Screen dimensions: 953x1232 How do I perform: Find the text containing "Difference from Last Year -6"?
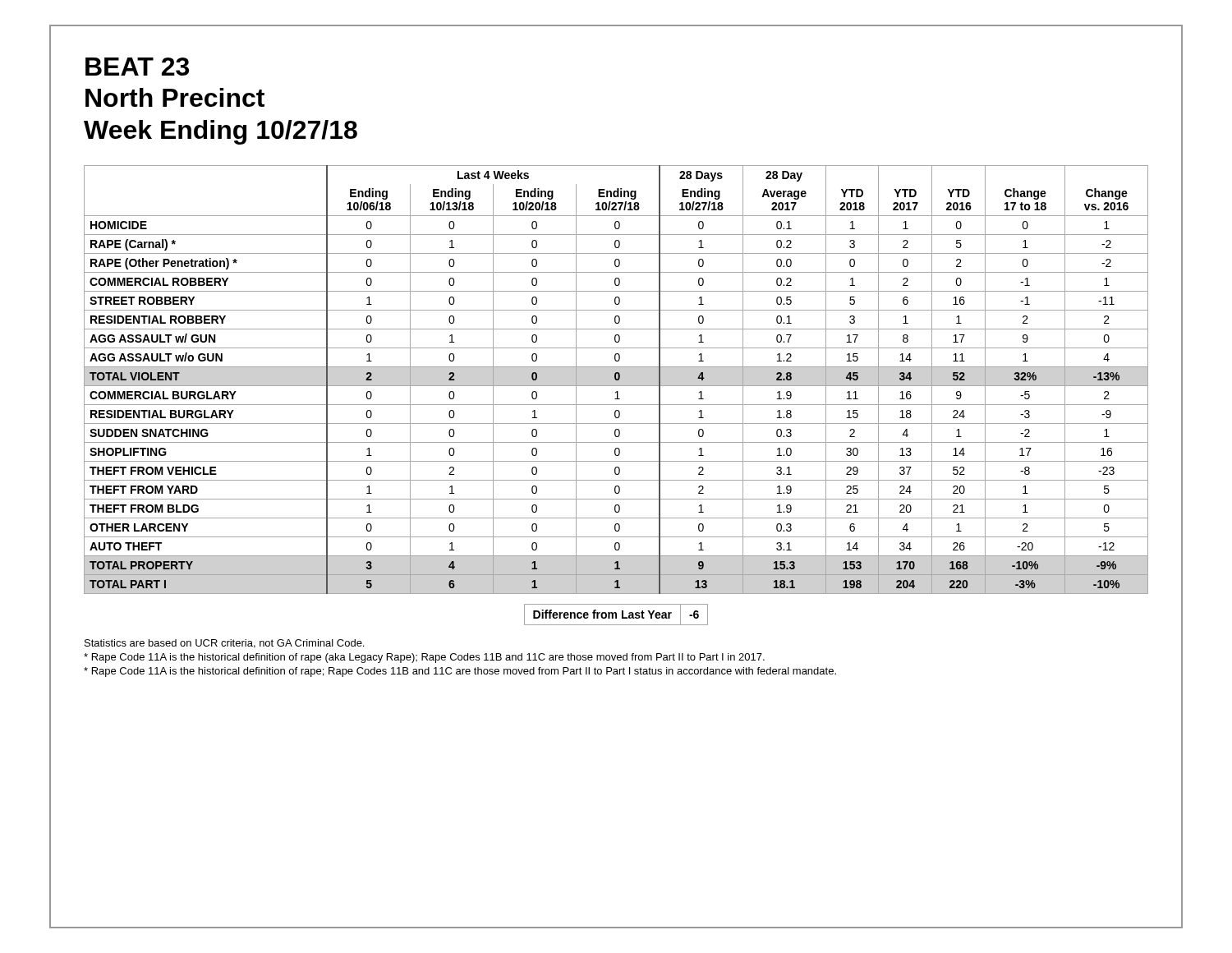tap(616, 615)
